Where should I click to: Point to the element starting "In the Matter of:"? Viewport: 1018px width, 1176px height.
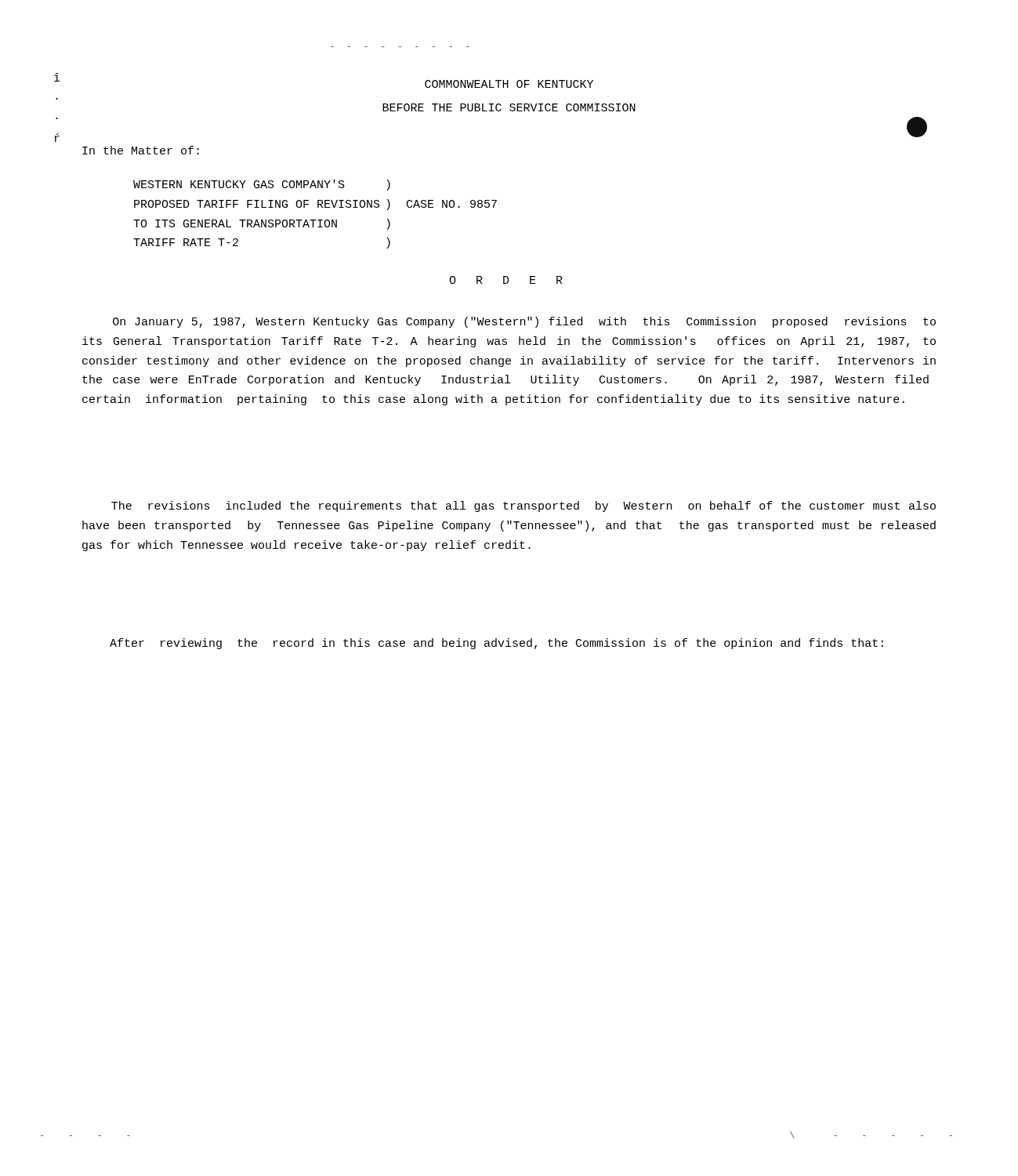tap(142, 152)
